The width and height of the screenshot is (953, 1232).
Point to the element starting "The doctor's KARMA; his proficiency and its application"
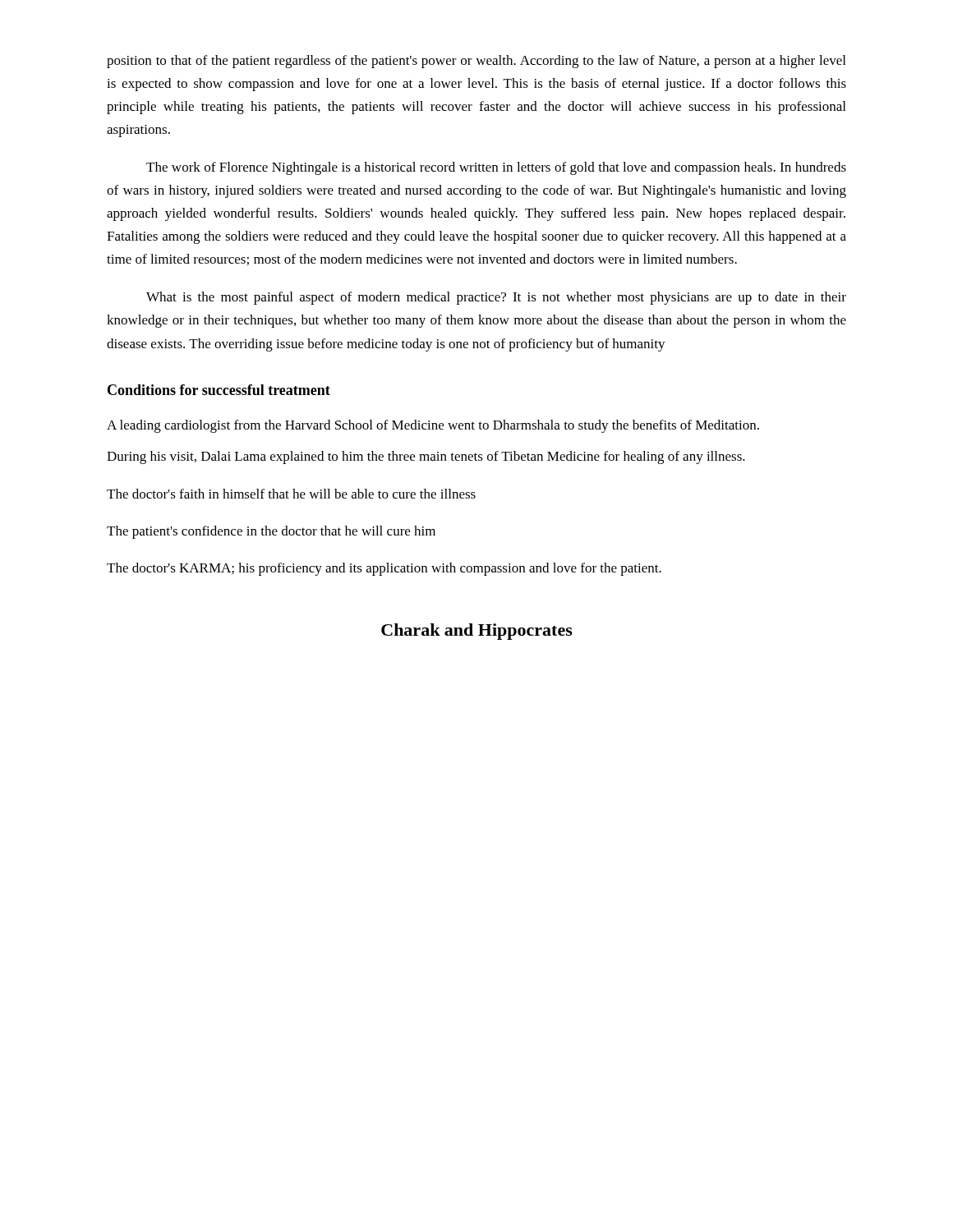click(476, 568)
